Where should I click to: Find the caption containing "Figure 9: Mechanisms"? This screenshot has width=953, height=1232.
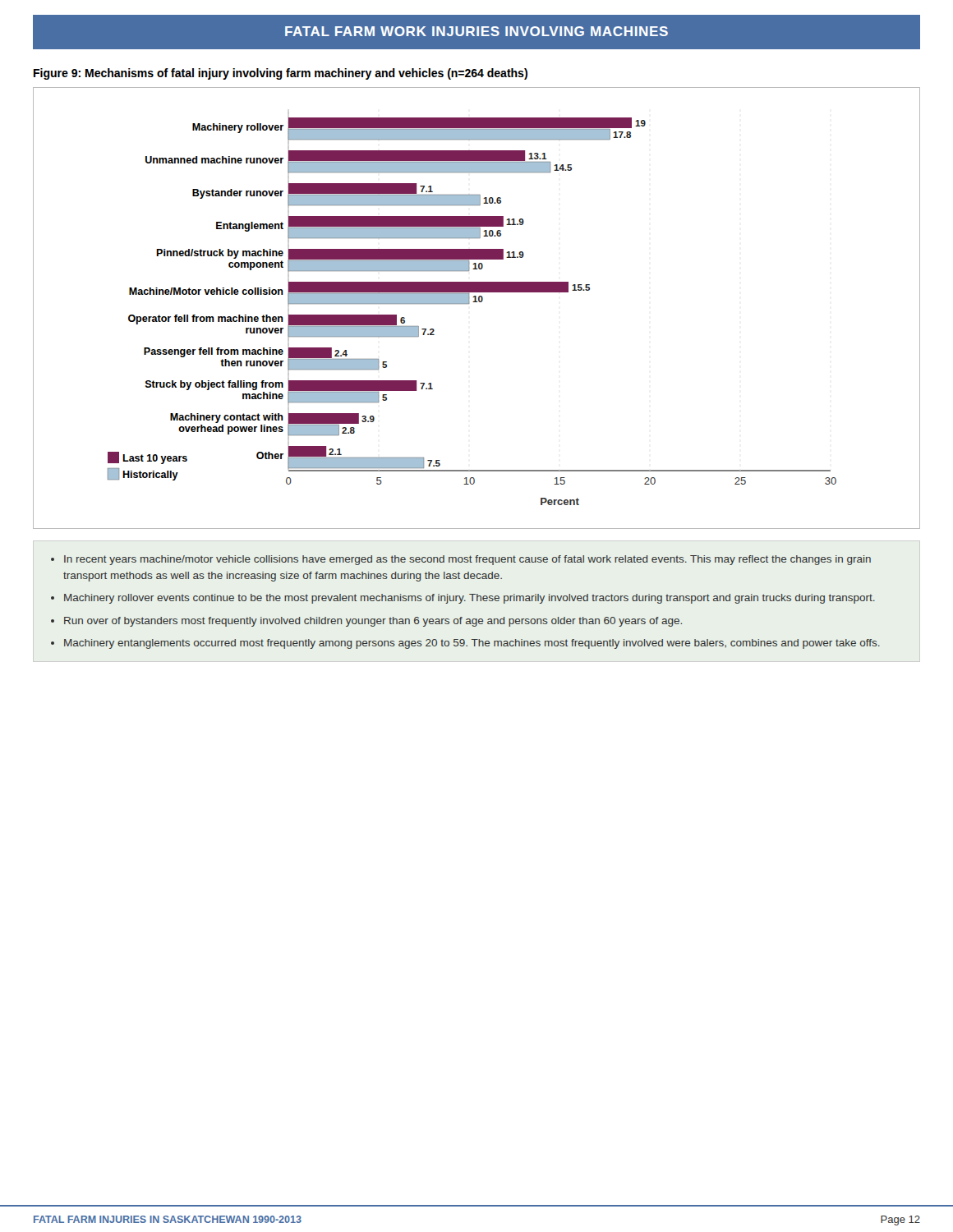pos(280,73)
